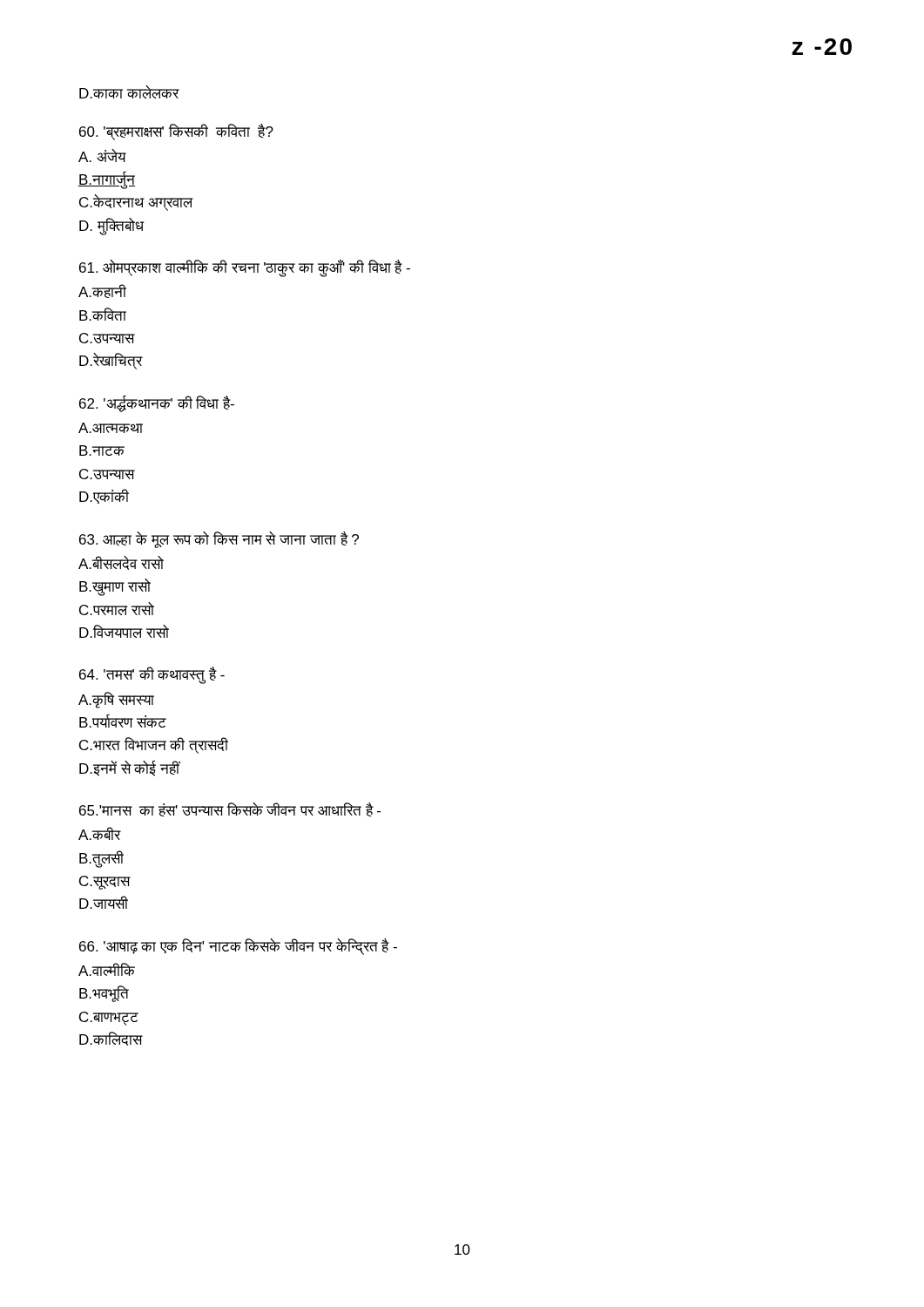Find the block starting "60. 'ब्रहमराक्षस' किसकी कविता है? A."
The width and height of the screenshot is (924, 1307).
[x=176, y=132]
